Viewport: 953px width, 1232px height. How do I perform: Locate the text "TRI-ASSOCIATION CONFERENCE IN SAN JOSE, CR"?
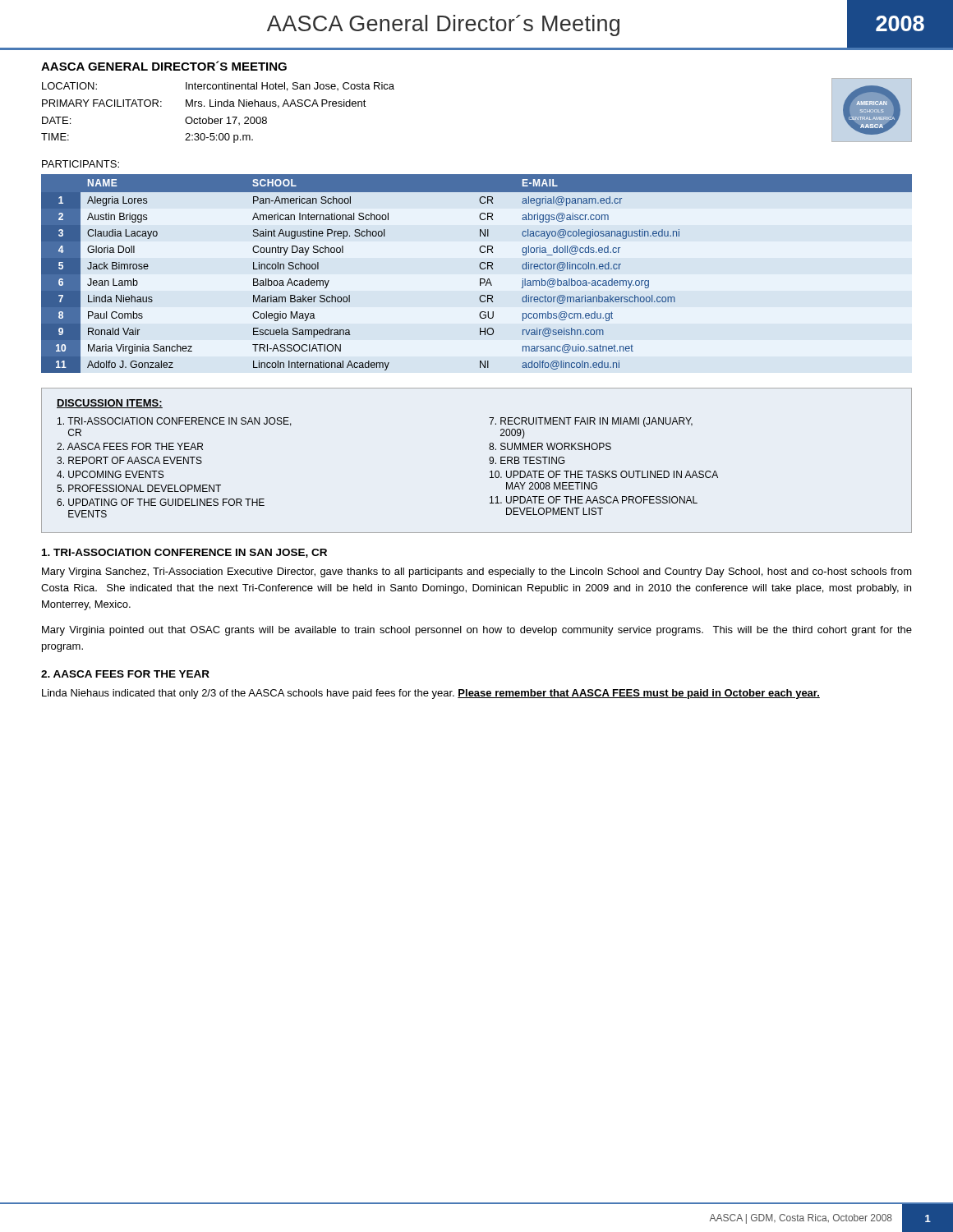[174, 427]
